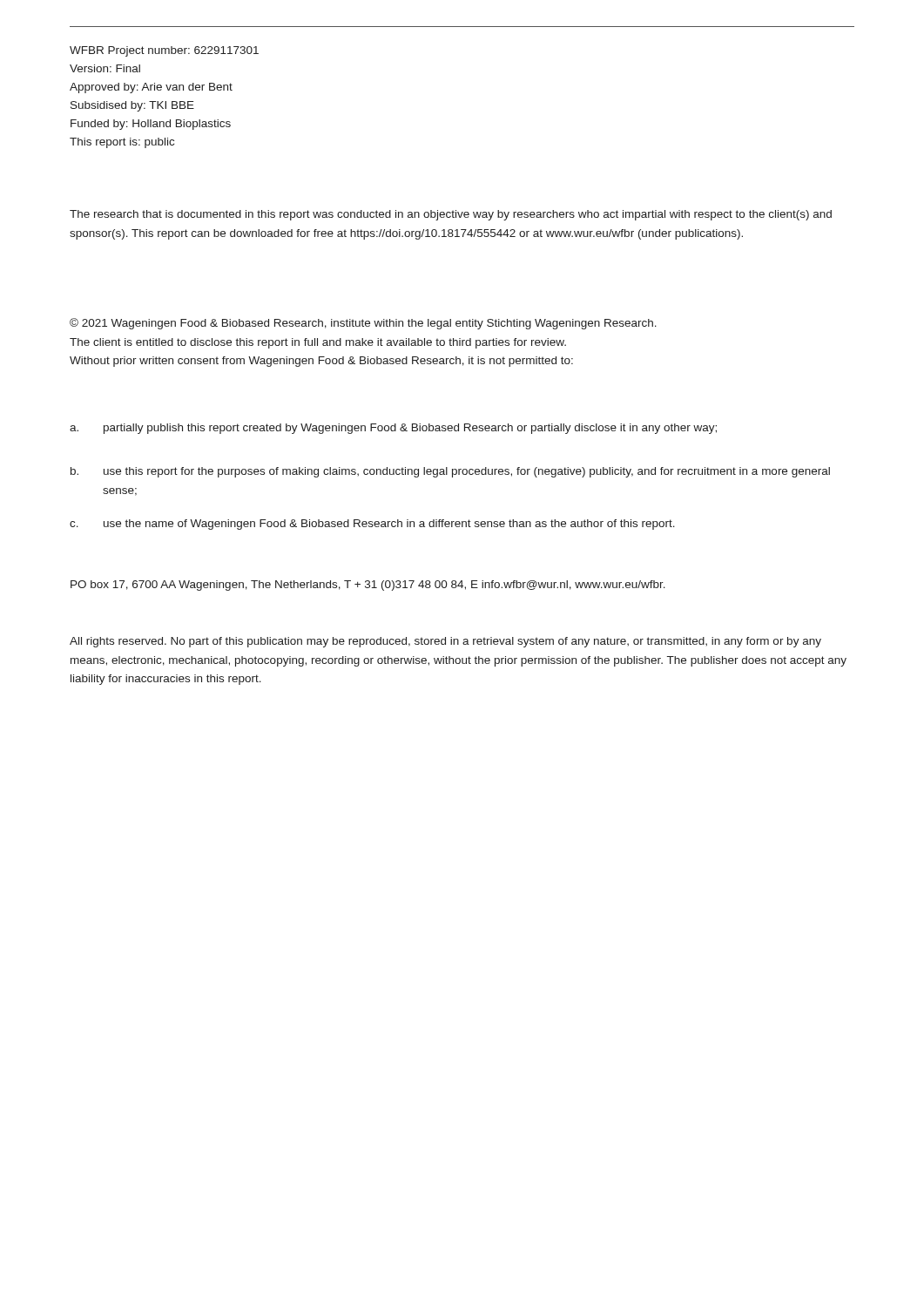
Task: Find the text block that says "© 2021 Wageningen Food & Biobased Research, institute"
Action: [x=363, y=342]
